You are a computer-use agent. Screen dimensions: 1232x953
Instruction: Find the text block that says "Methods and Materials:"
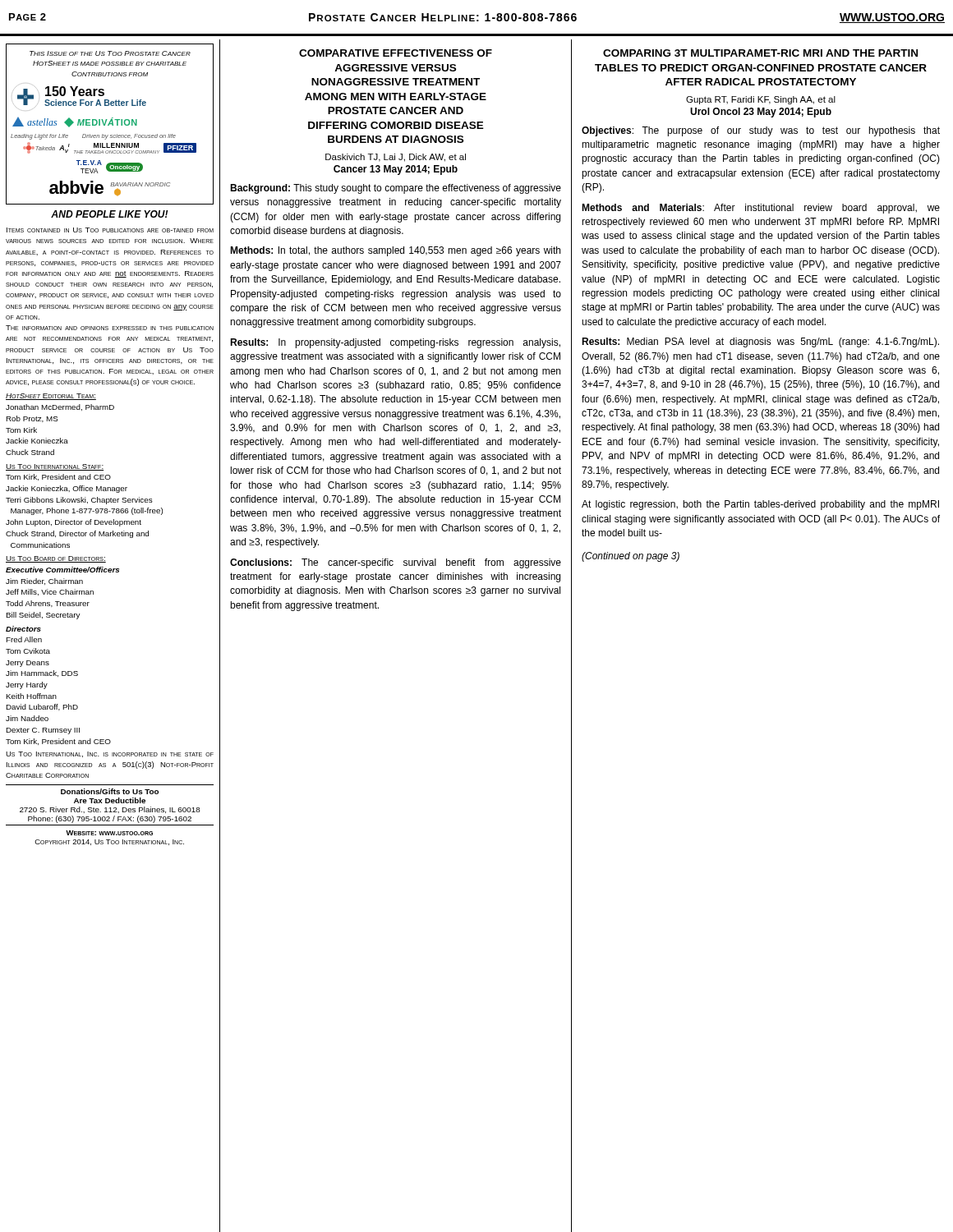761,265
